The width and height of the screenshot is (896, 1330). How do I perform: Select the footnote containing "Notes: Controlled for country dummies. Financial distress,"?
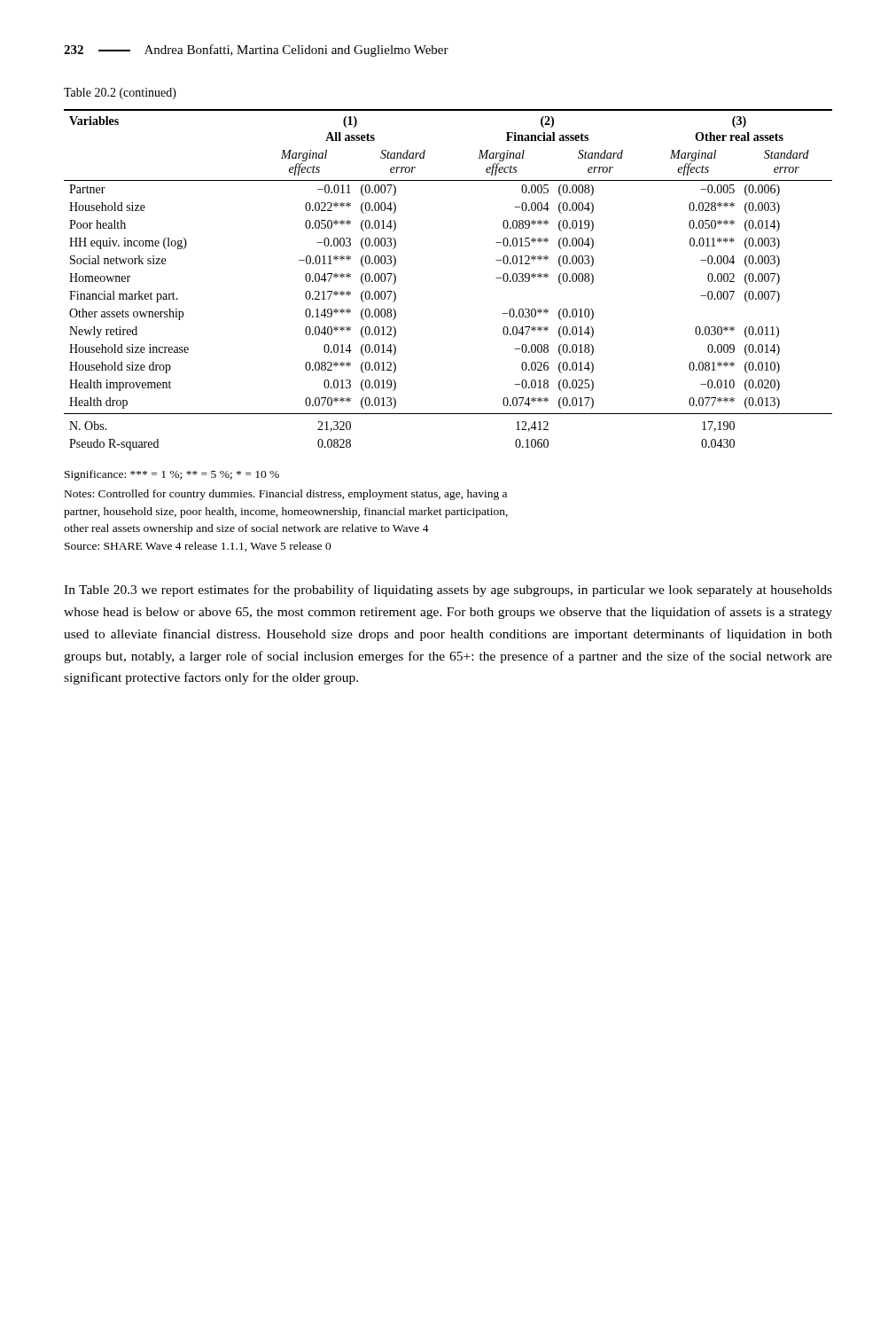[286, 519]
